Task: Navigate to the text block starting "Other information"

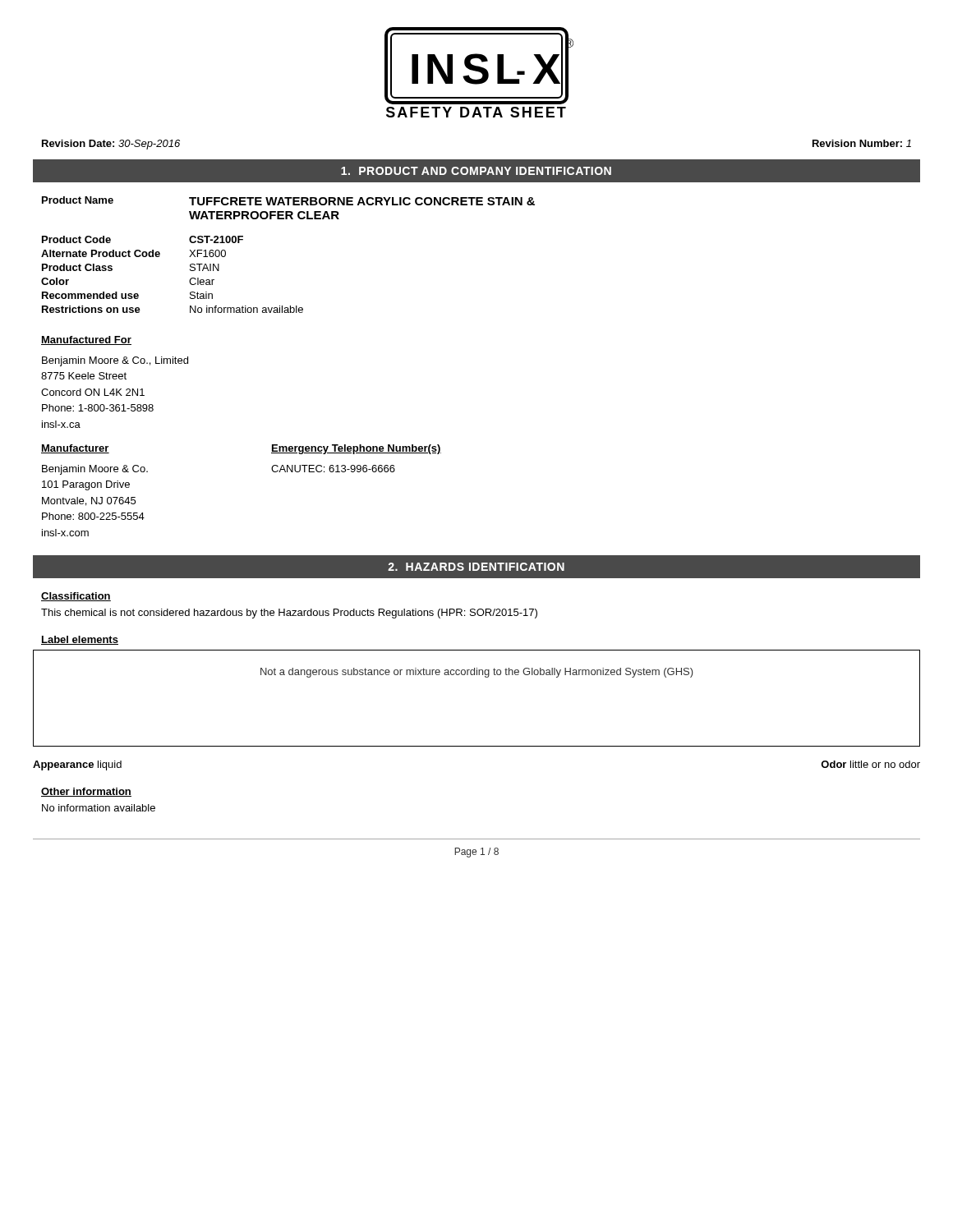Action: point(86,791)
